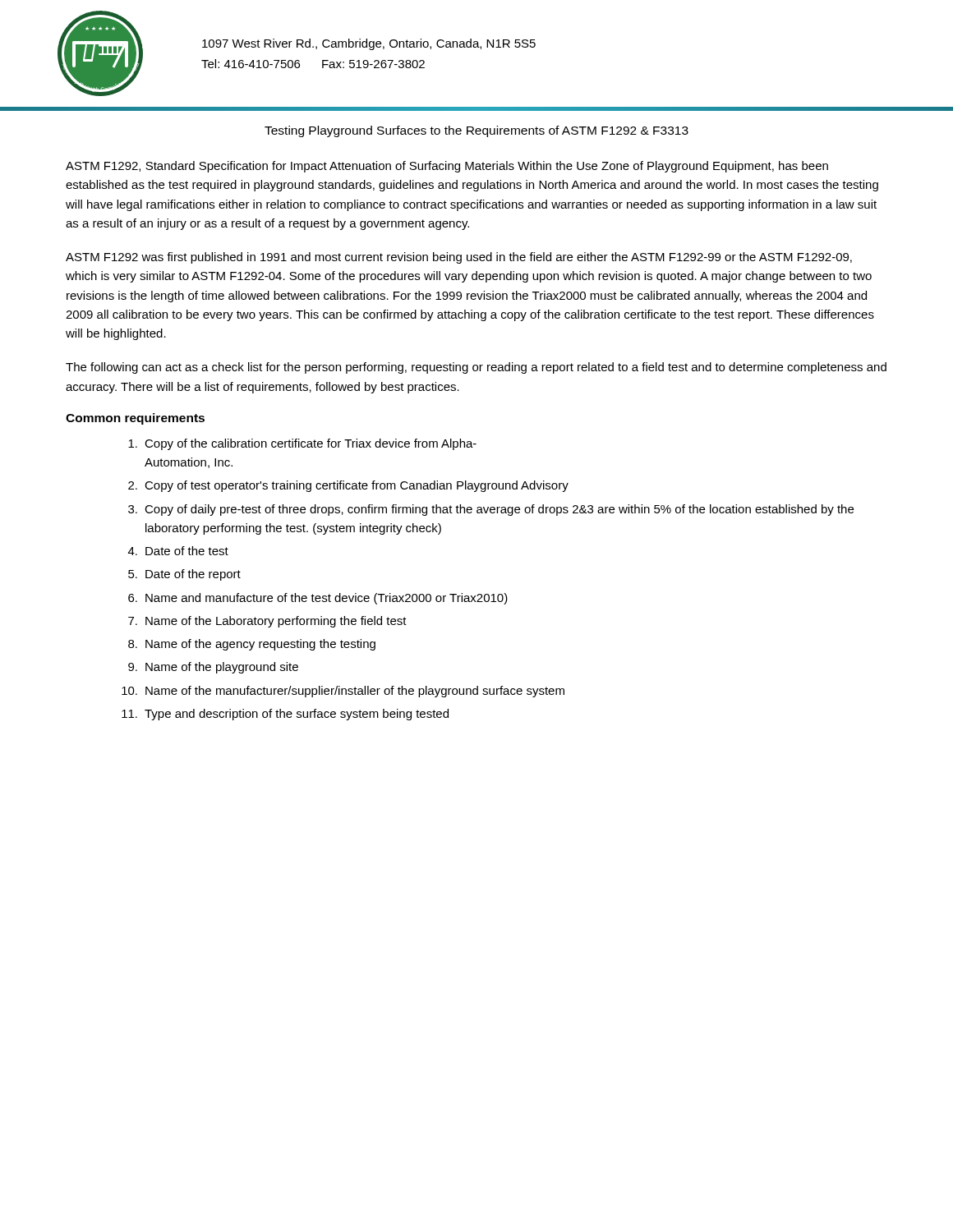Image resolution: width=953 pixels, height=1232 pixels.
Task: Locate the passage starting "Common requirements"
Action: coord(135,417)
